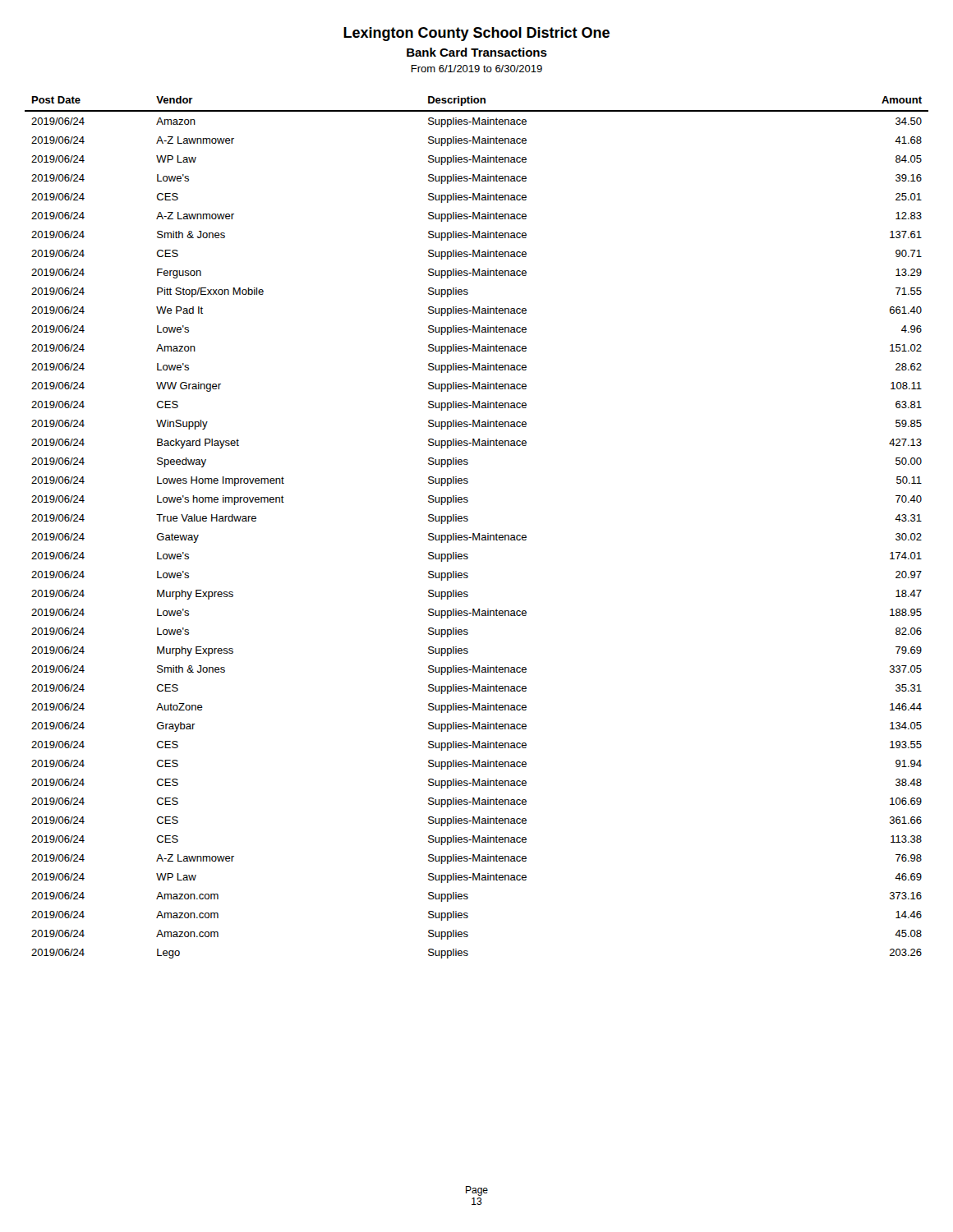Find the title on this page that starts "Lexington County School District"
The width and height of the screenshot is (953, 1232).
click(x=476, y=33)
